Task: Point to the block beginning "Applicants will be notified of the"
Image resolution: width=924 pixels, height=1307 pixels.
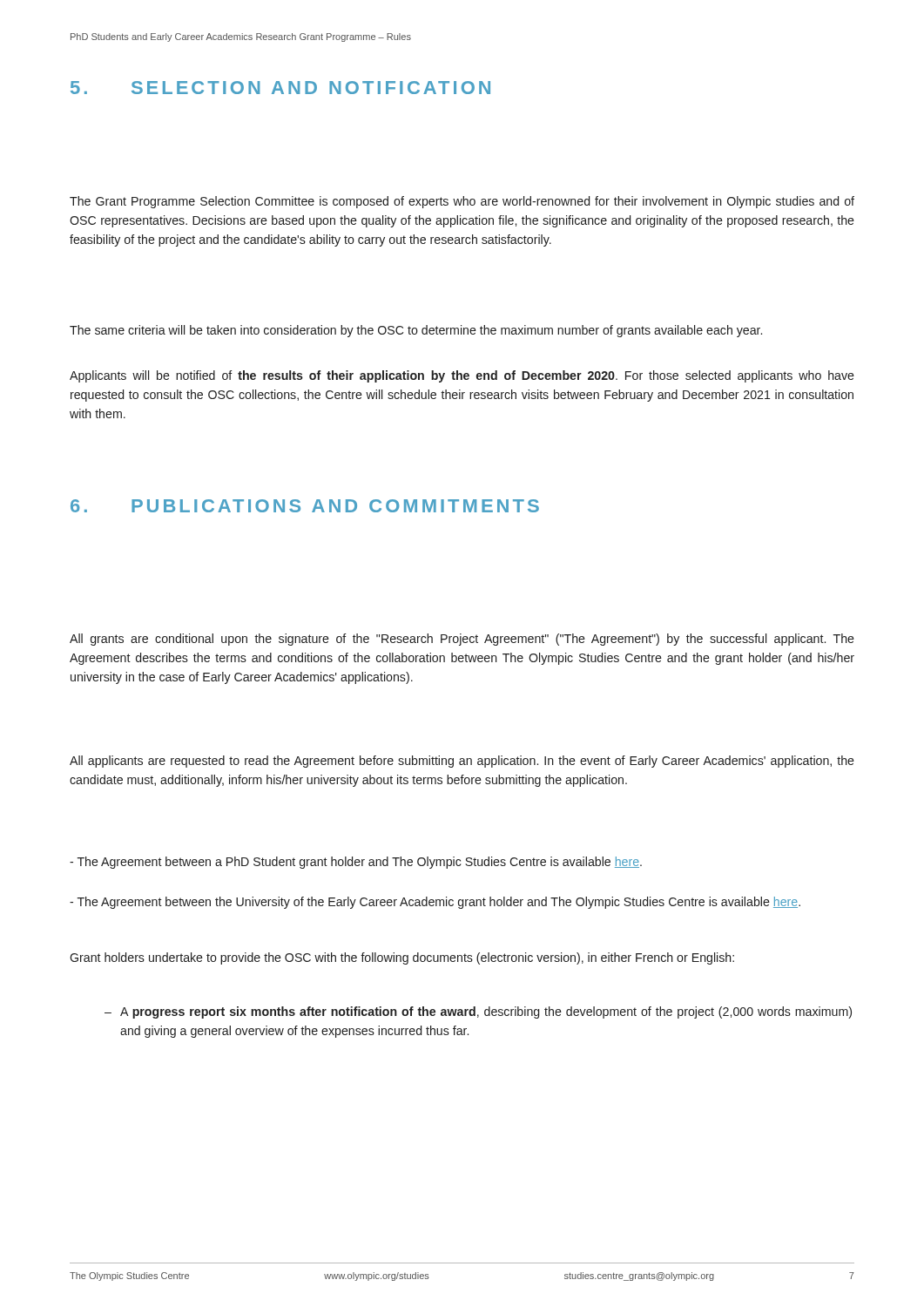Action: click(x=462, y=395)
